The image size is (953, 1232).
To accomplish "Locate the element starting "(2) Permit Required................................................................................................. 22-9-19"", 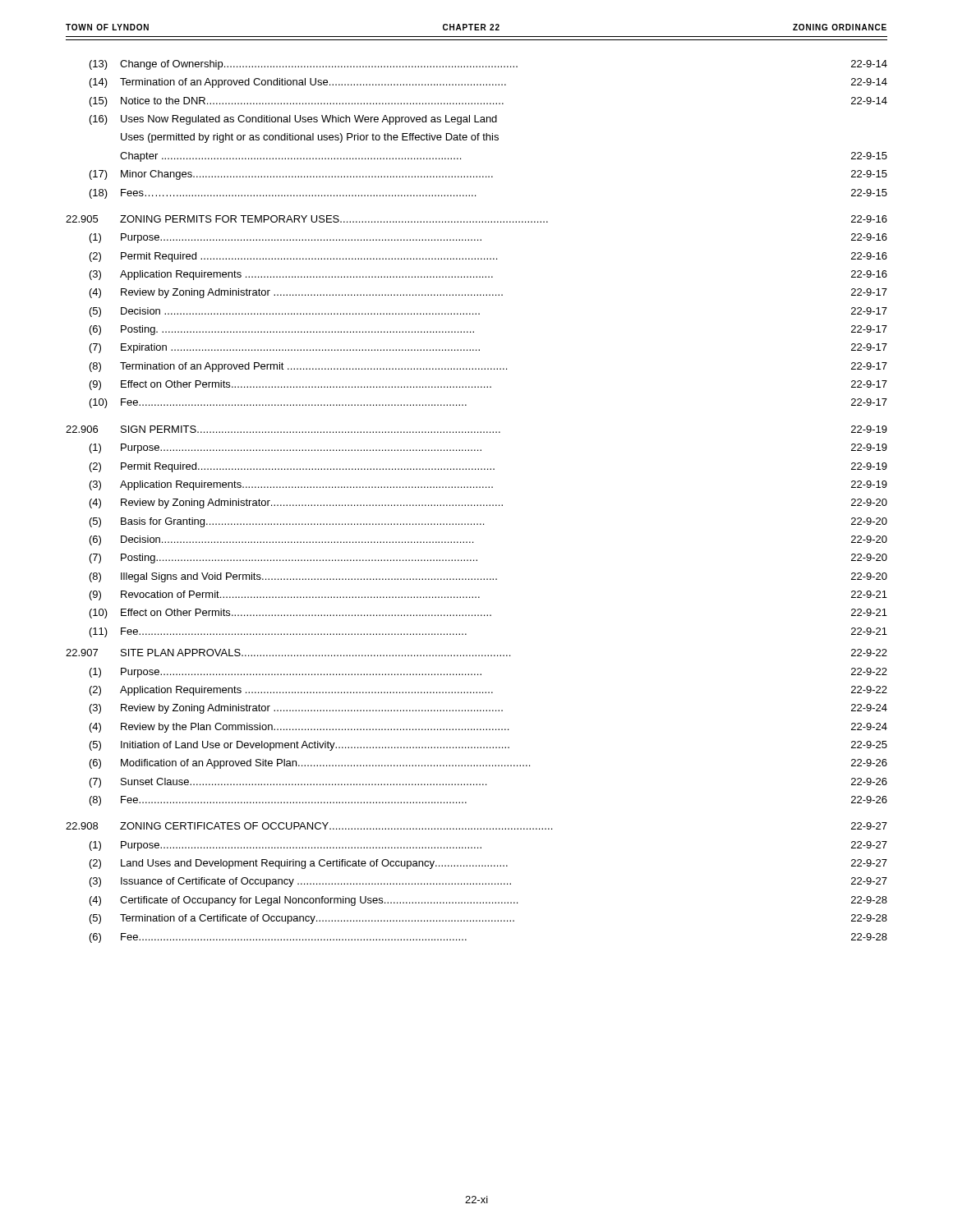I will pyautogui.click(x=488, y=466).
